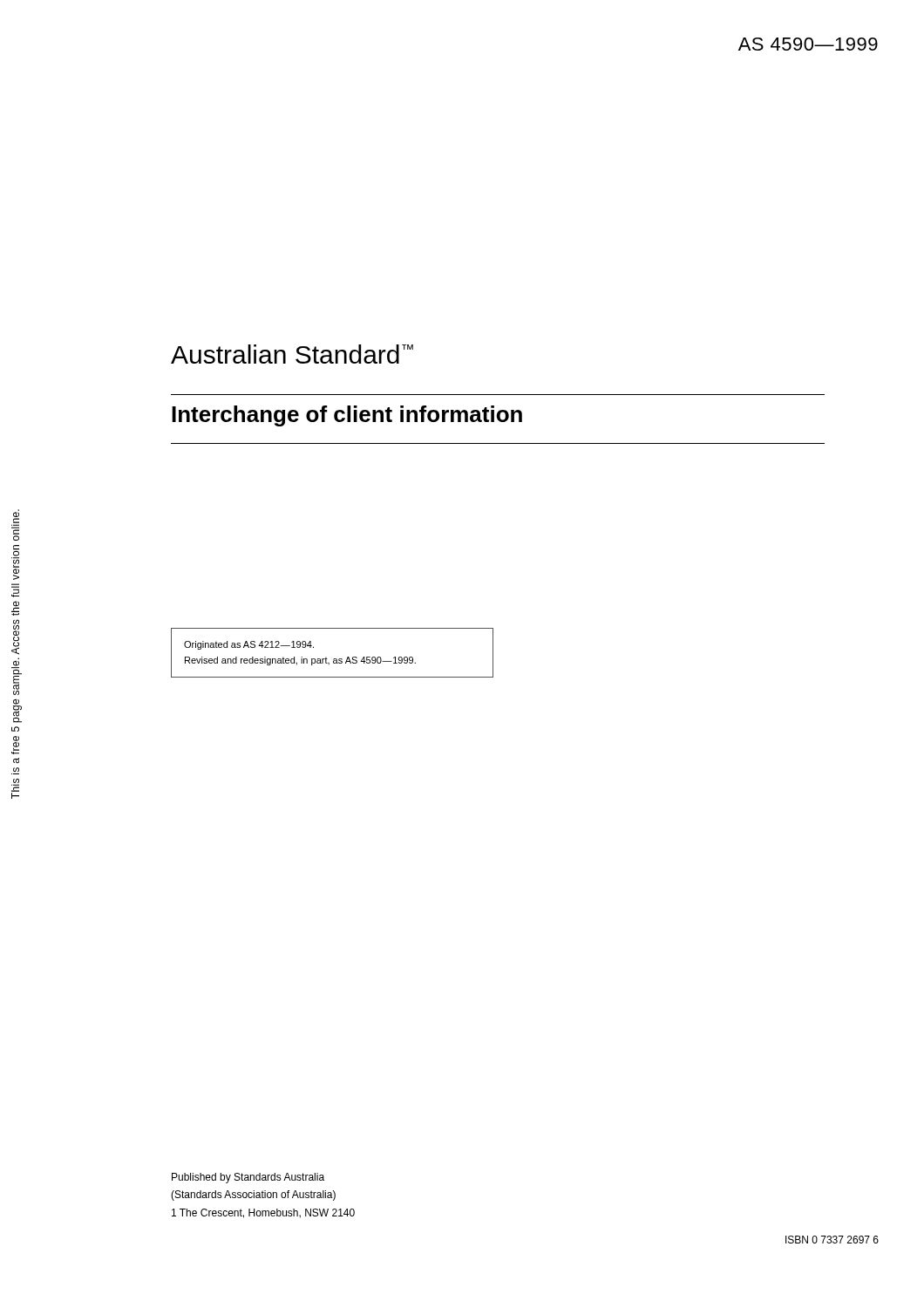Navigate to the block starting "ISBN 0 7337 2697 6"
924x1308 pixels.
tap(832, 1240)
